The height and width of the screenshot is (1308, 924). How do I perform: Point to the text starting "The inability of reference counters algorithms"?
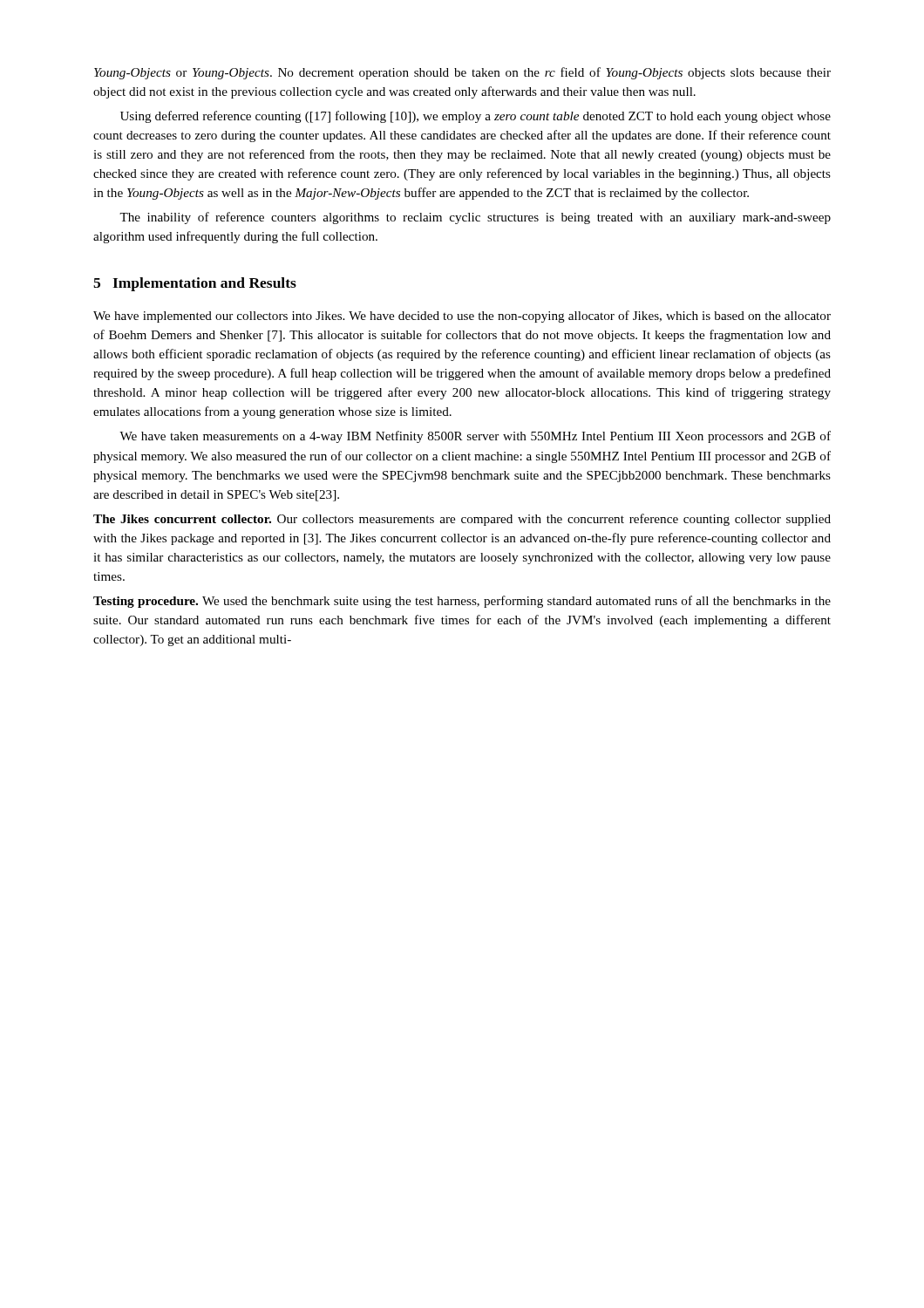pos(462,227)
